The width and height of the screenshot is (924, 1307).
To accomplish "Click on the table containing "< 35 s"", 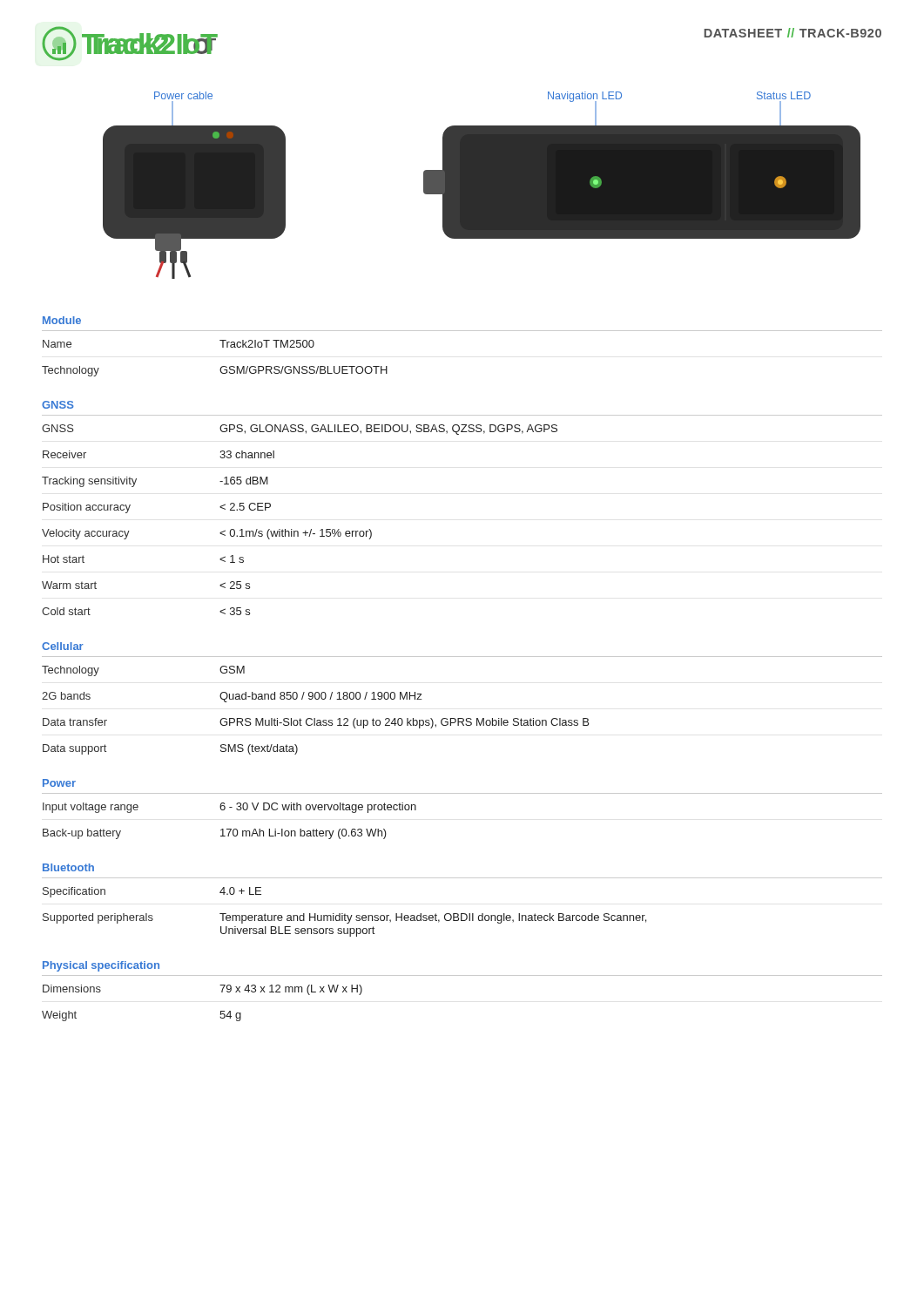I will pyautogui.click(x=462, y=520).
